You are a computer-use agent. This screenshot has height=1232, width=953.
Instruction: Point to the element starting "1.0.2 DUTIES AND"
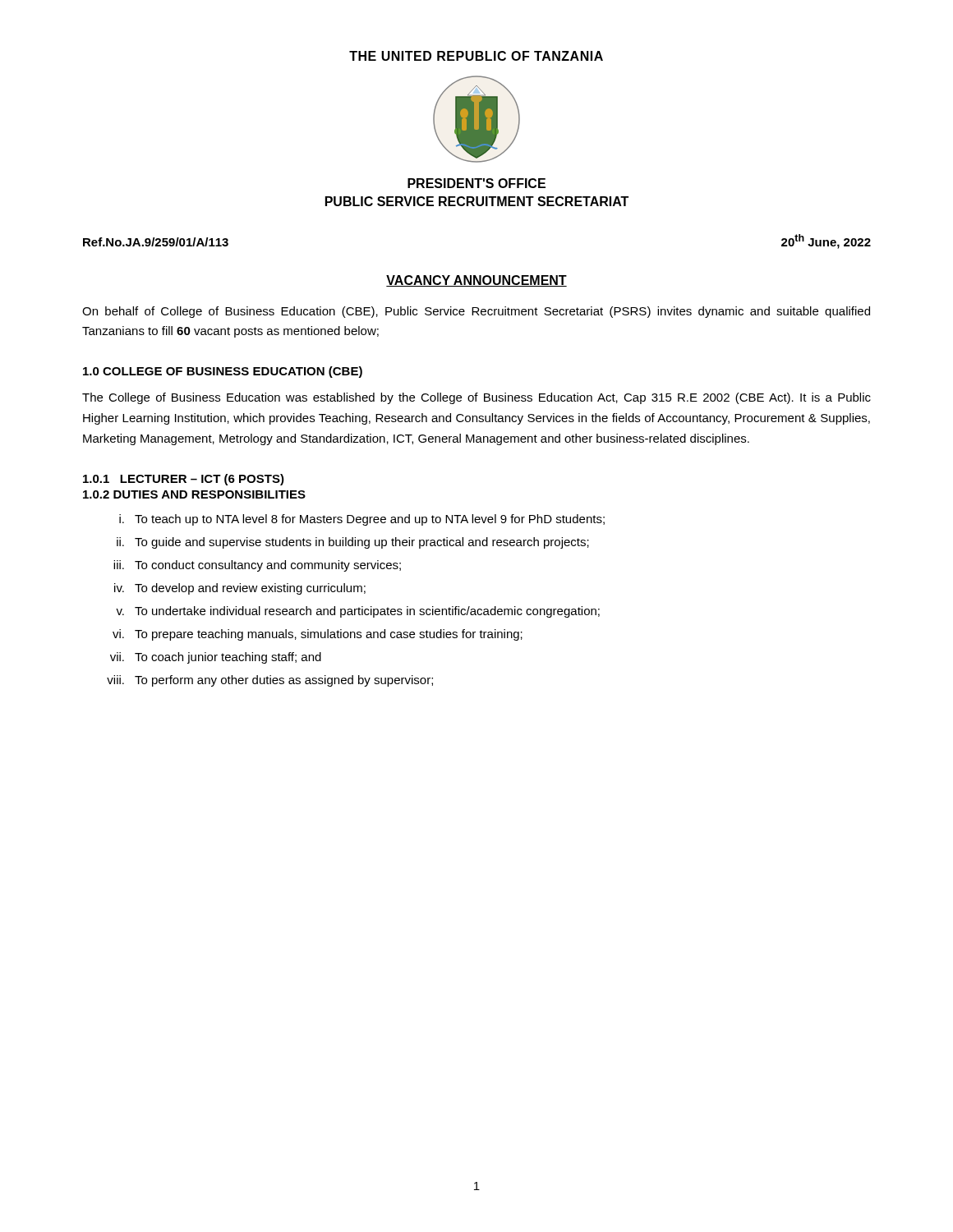click(194, 494)
